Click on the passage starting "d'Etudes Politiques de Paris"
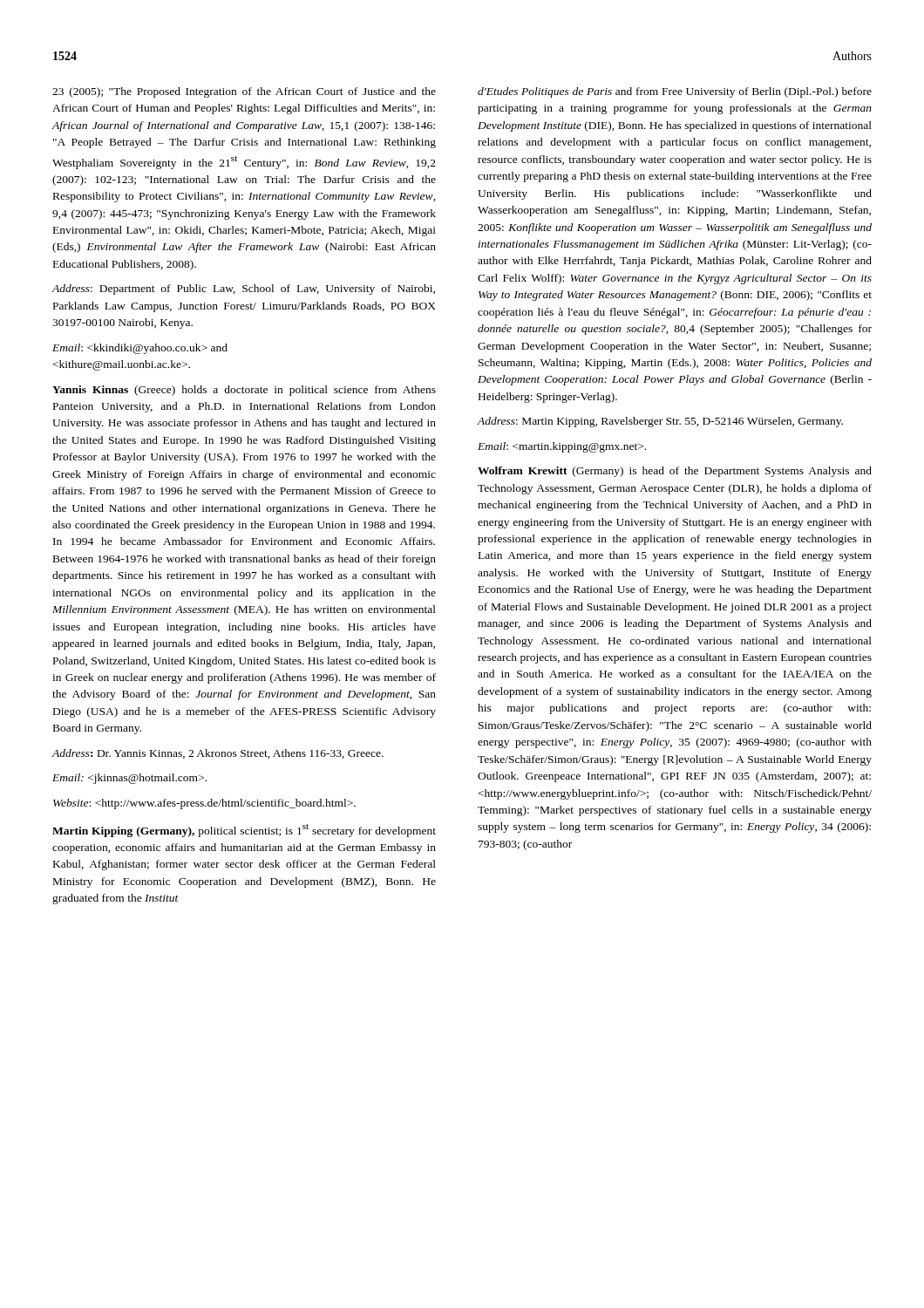 (x=675, y=244)
